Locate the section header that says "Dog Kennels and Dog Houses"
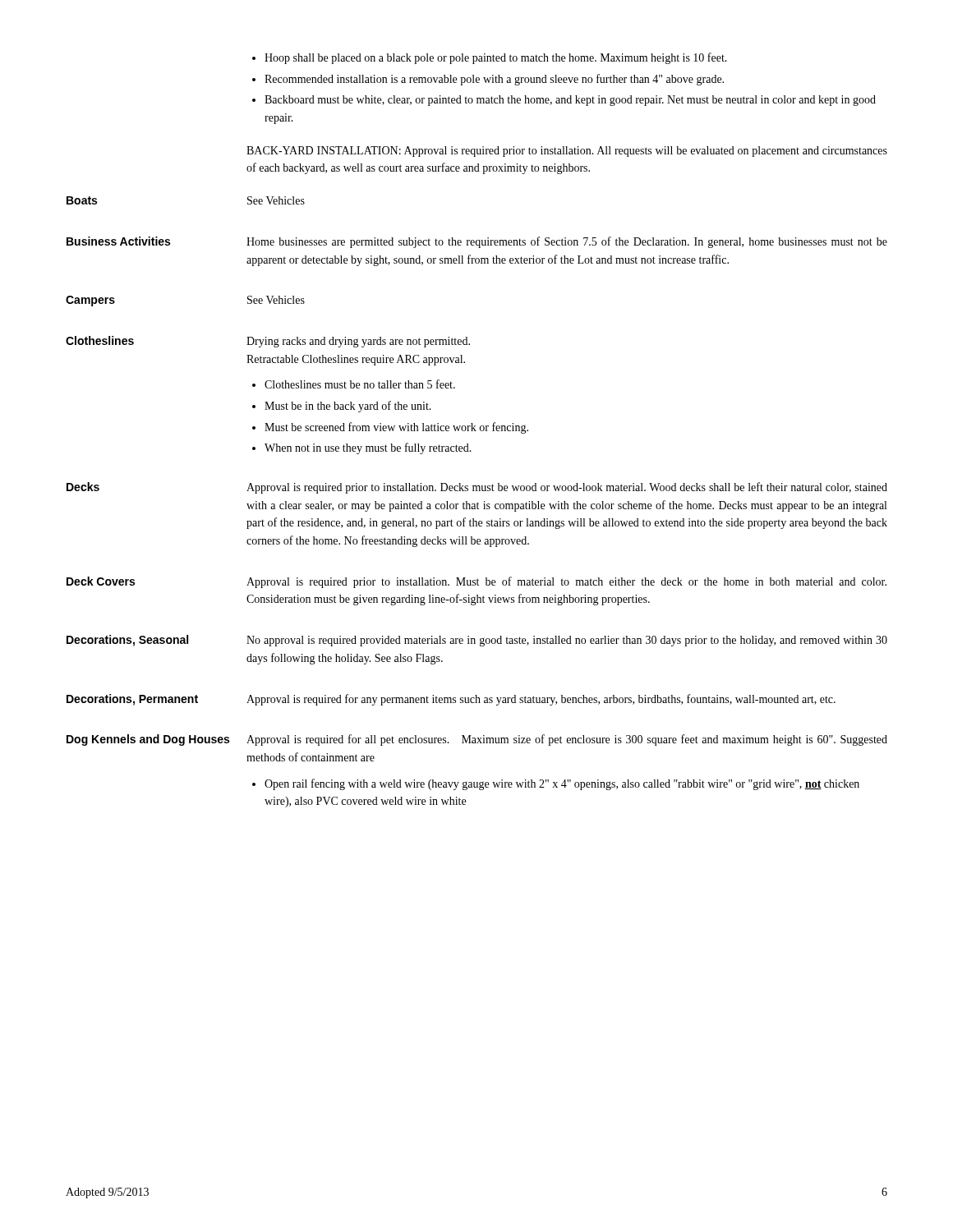The width and height of the screenshot is (953, 1232). [148, 739]
